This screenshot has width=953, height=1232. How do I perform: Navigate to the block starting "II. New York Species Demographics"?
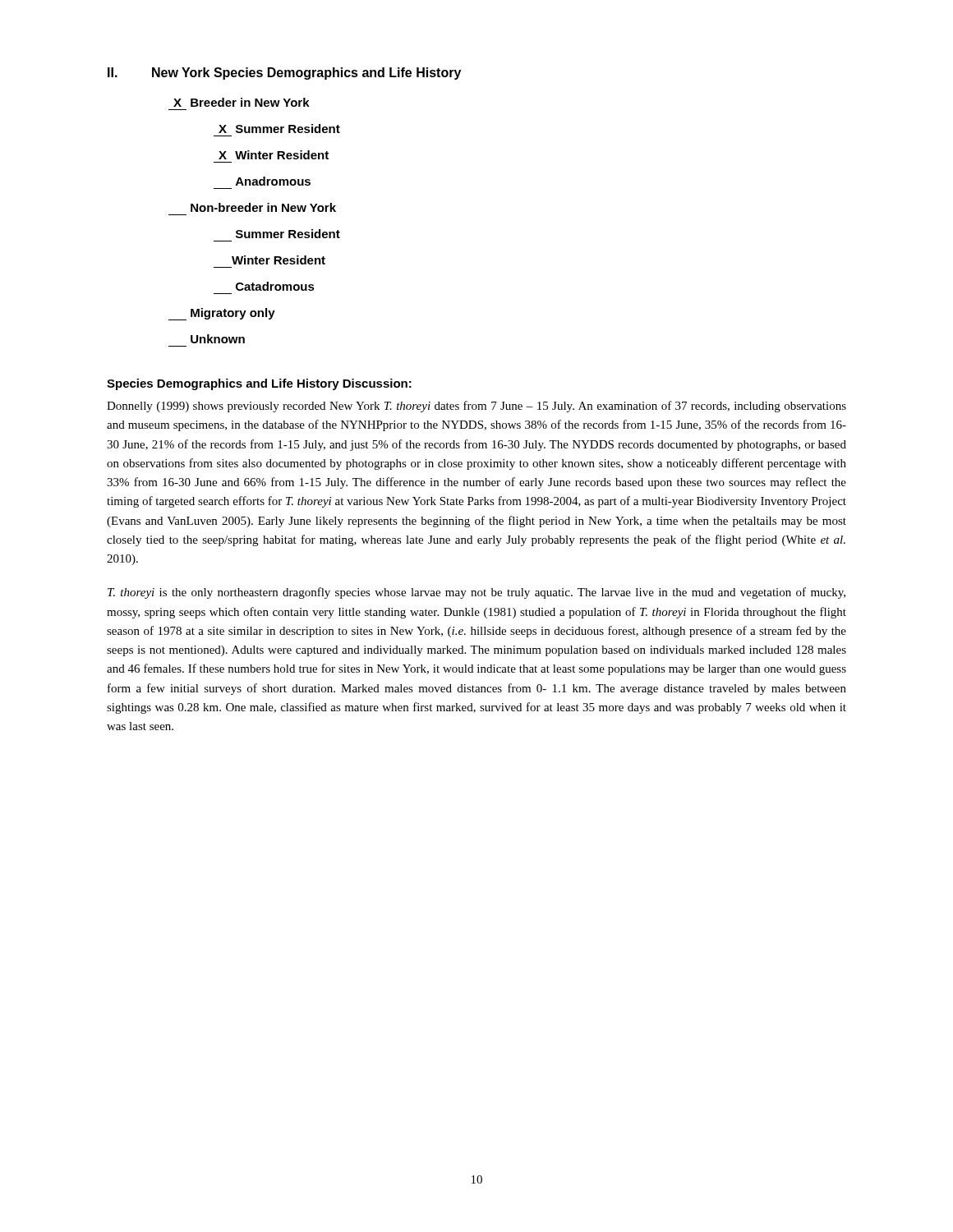[x=284, y=73]
